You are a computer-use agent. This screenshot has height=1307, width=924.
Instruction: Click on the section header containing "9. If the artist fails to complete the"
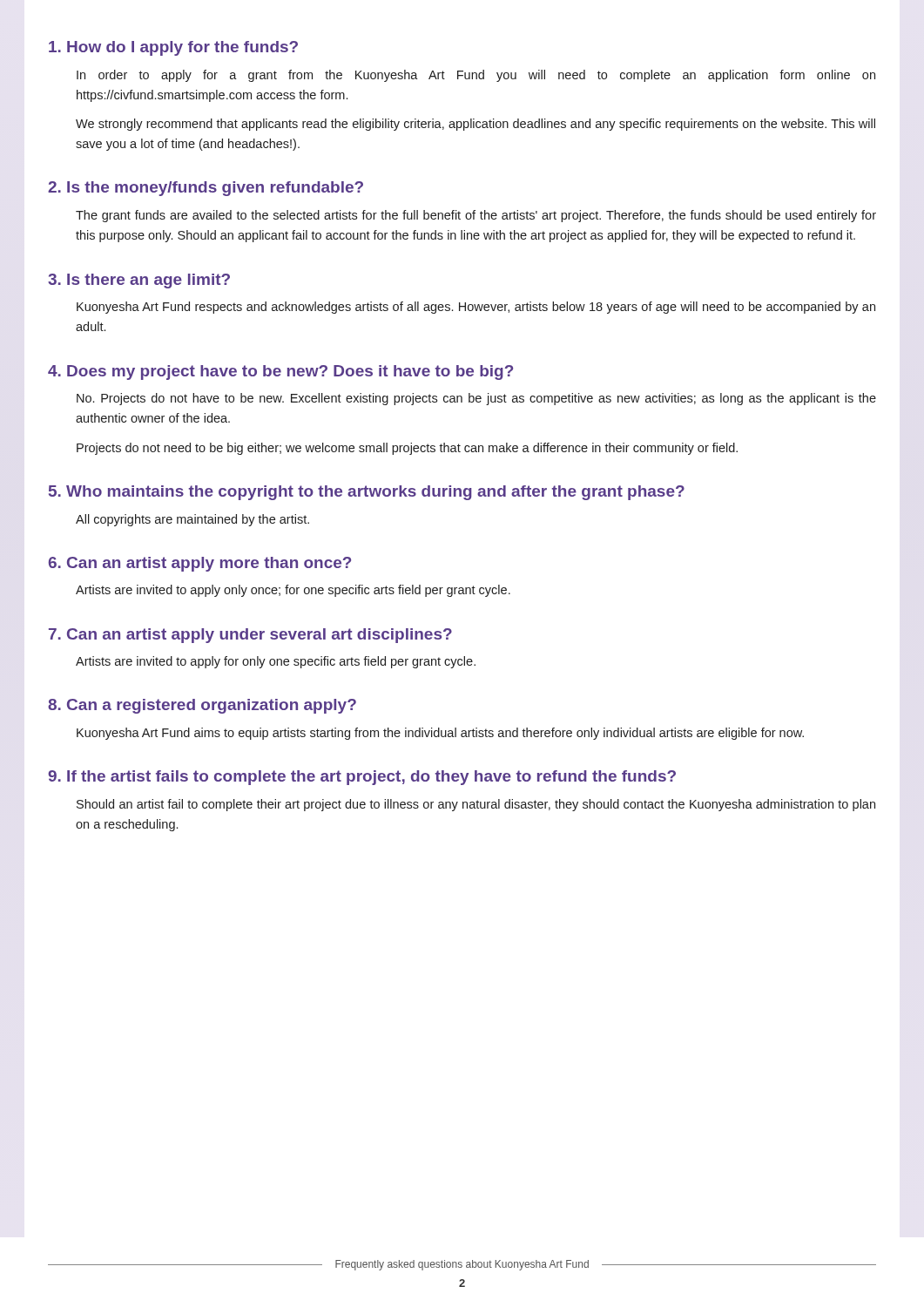pyautogui.click(x=362, y=776)
